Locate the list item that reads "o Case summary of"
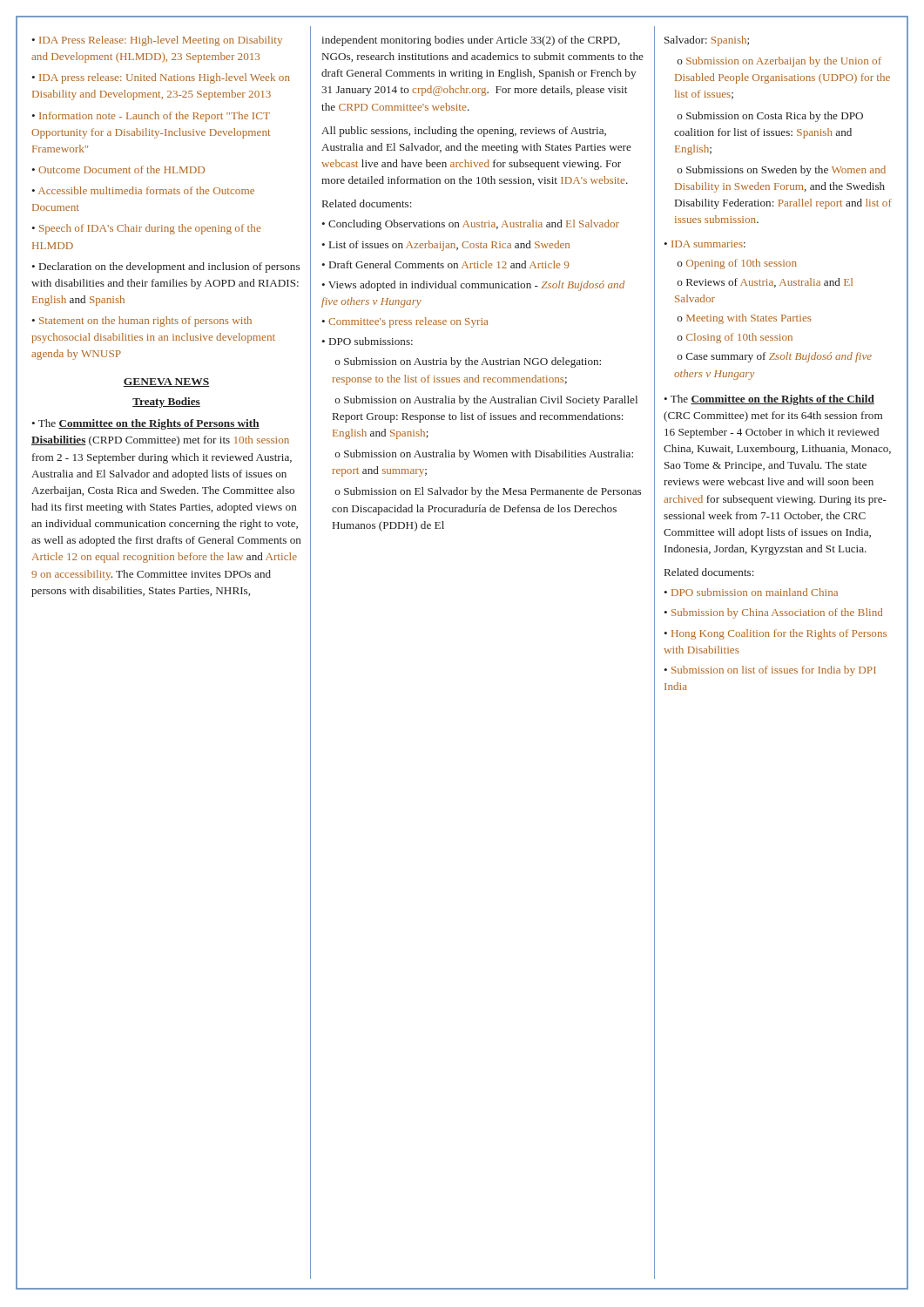Screen dimensions: 1307x924 pos(773,365)
